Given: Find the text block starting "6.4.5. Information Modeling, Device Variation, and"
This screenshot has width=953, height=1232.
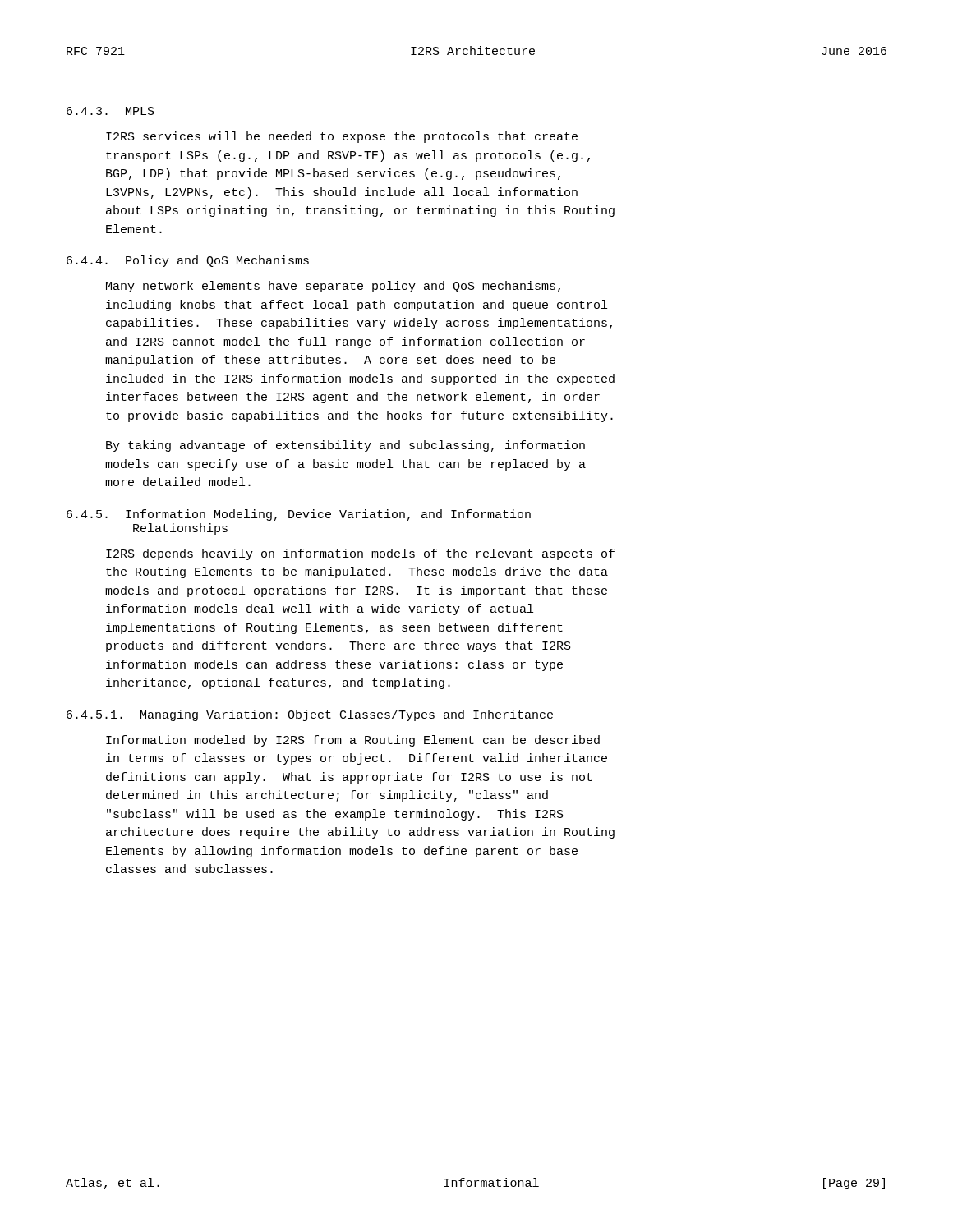Looking at the screenshot, I should pyautogui.click(x=299, y=522).
